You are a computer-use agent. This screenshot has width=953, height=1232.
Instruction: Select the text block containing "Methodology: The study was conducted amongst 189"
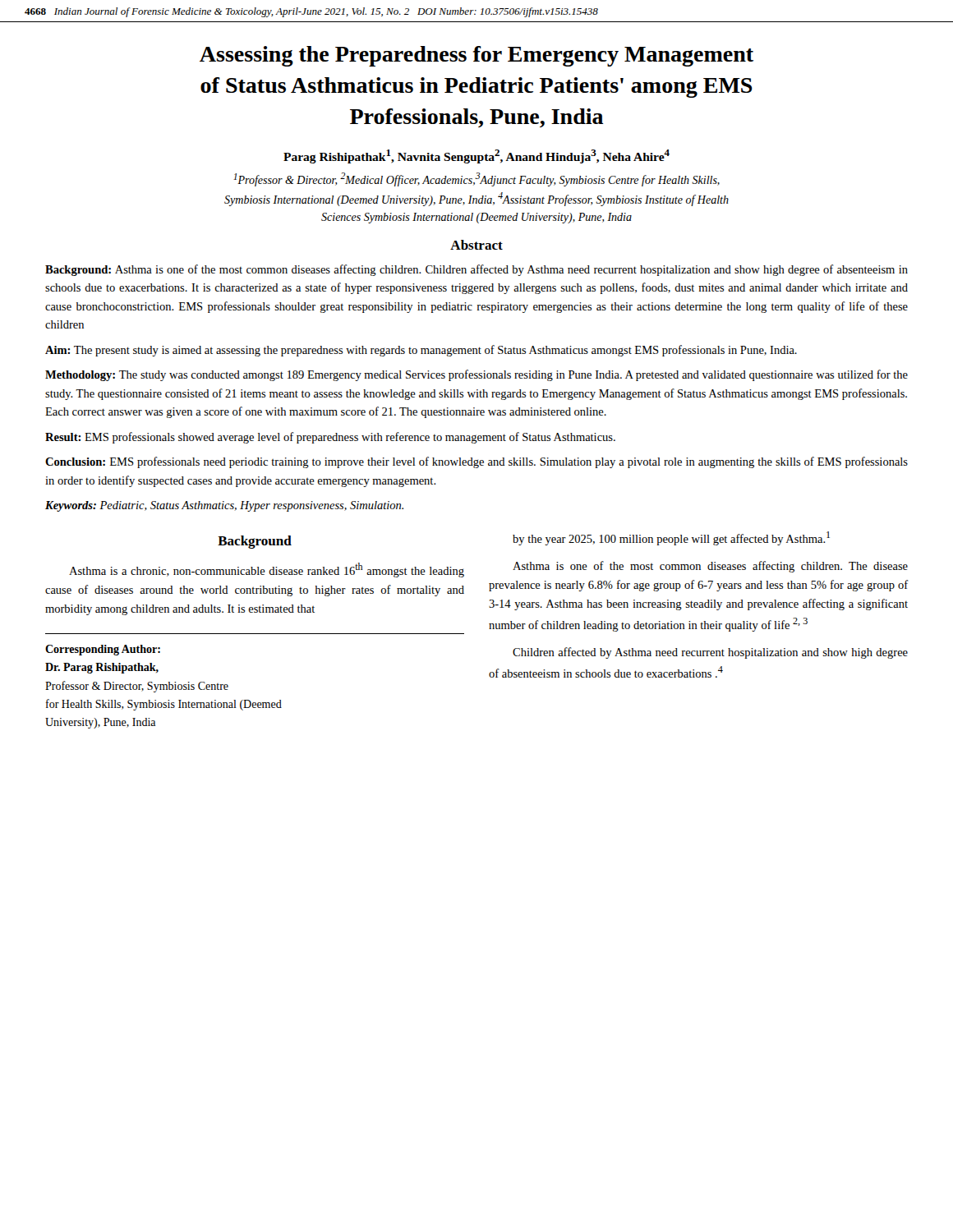point(476,393)
